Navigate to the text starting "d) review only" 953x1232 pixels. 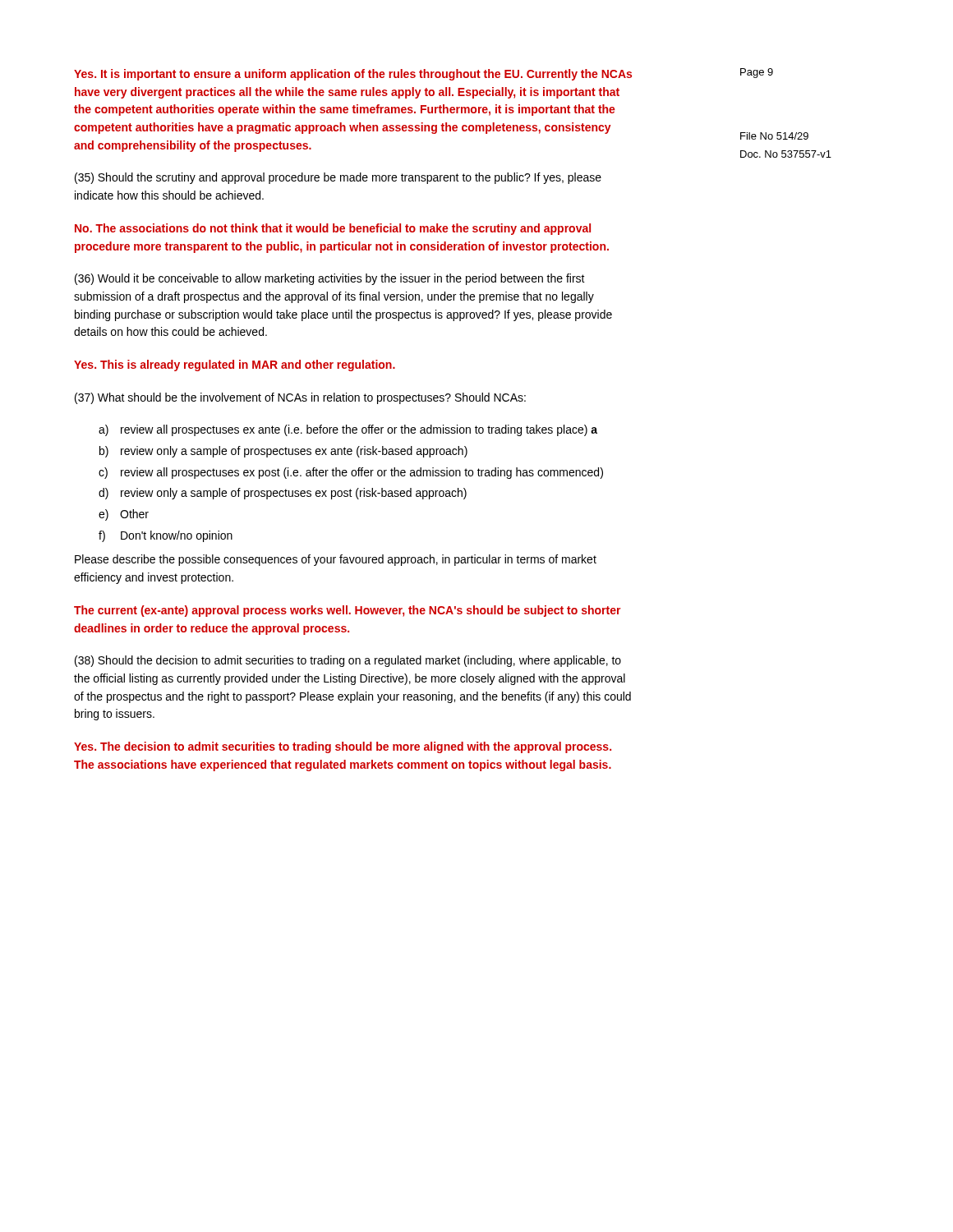pyautogui.click(x=366, y=494)
